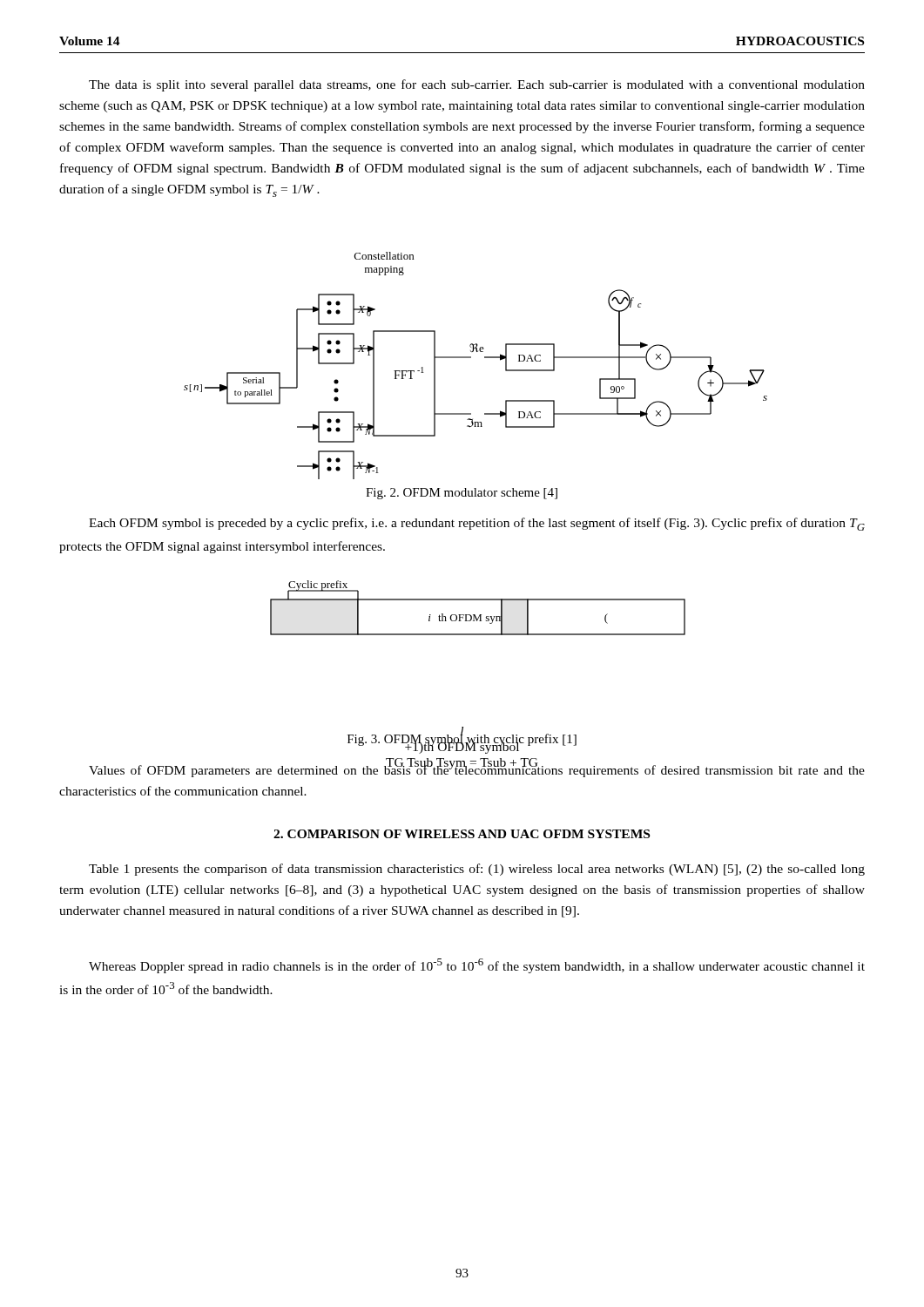The image size is (924, 1307).
Task: Locate the caption with the text "Fig. 2. OFDM modulator scheme [4]"
Action: pyautogui.click(x=462, y=492)
